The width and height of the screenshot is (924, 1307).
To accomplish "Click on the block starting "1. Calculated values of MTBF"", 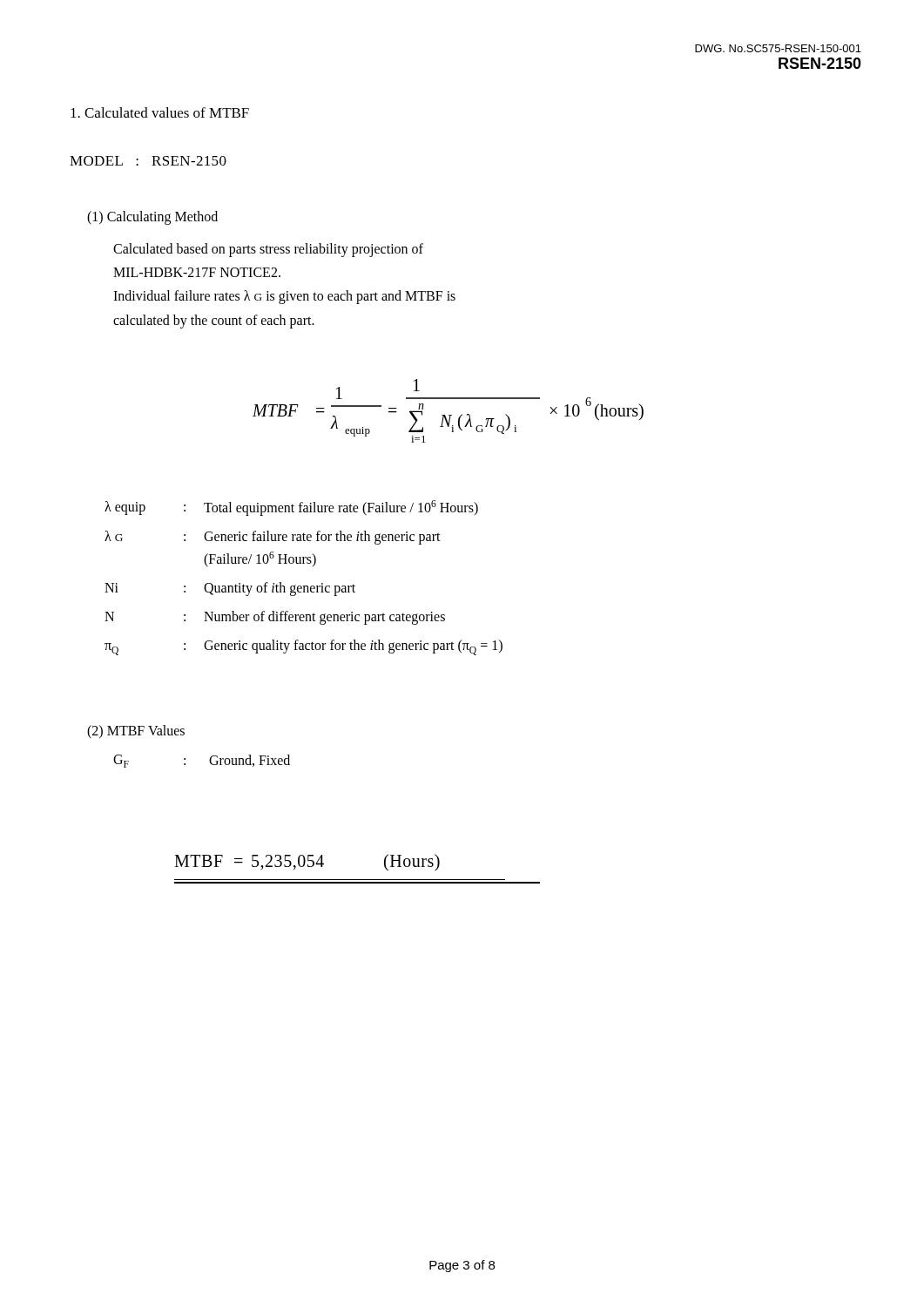I will 160,113.
